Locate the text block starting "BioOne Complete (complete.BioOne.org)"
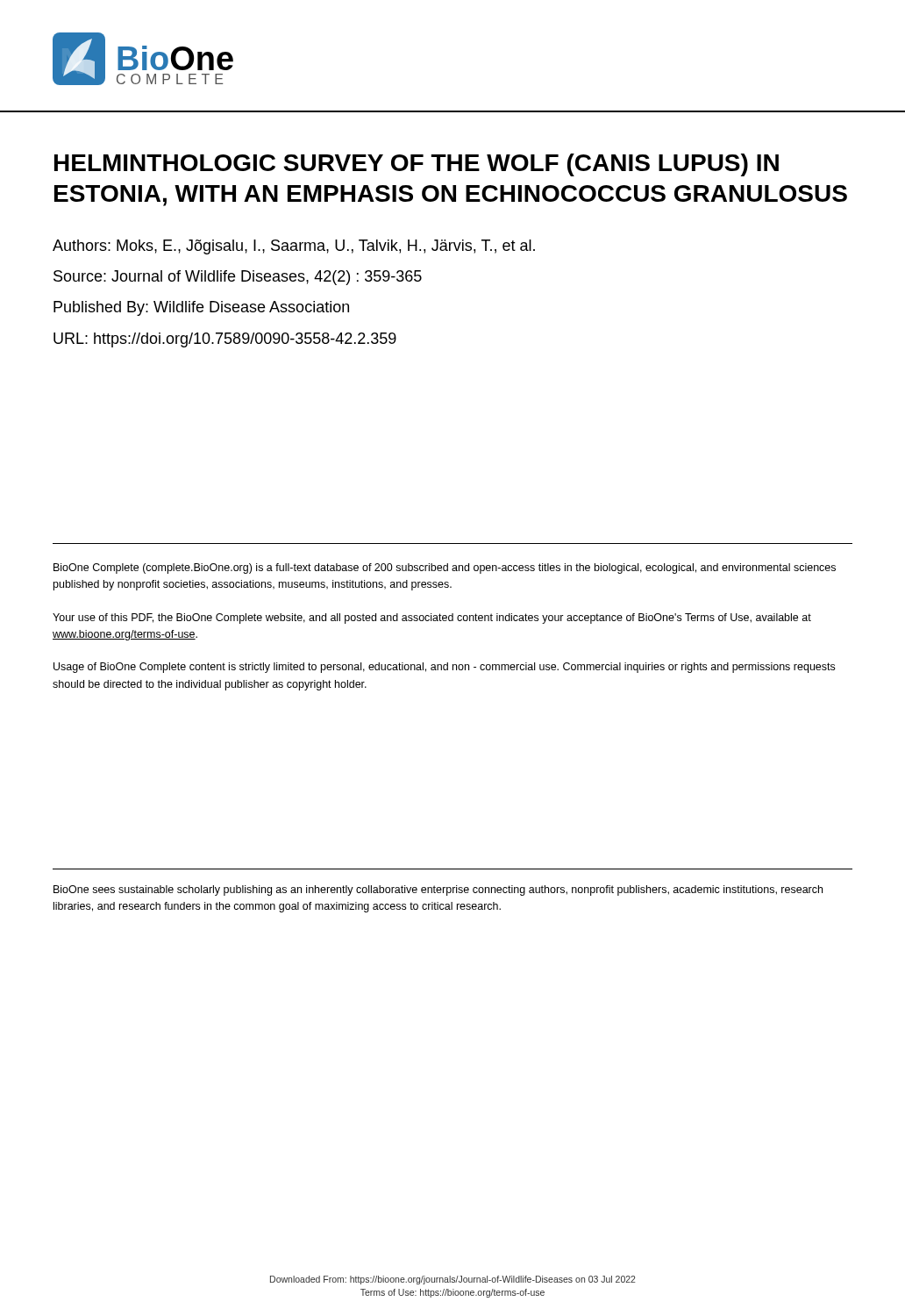Viewport: 905px width, 1316px height. pos(444,576)
